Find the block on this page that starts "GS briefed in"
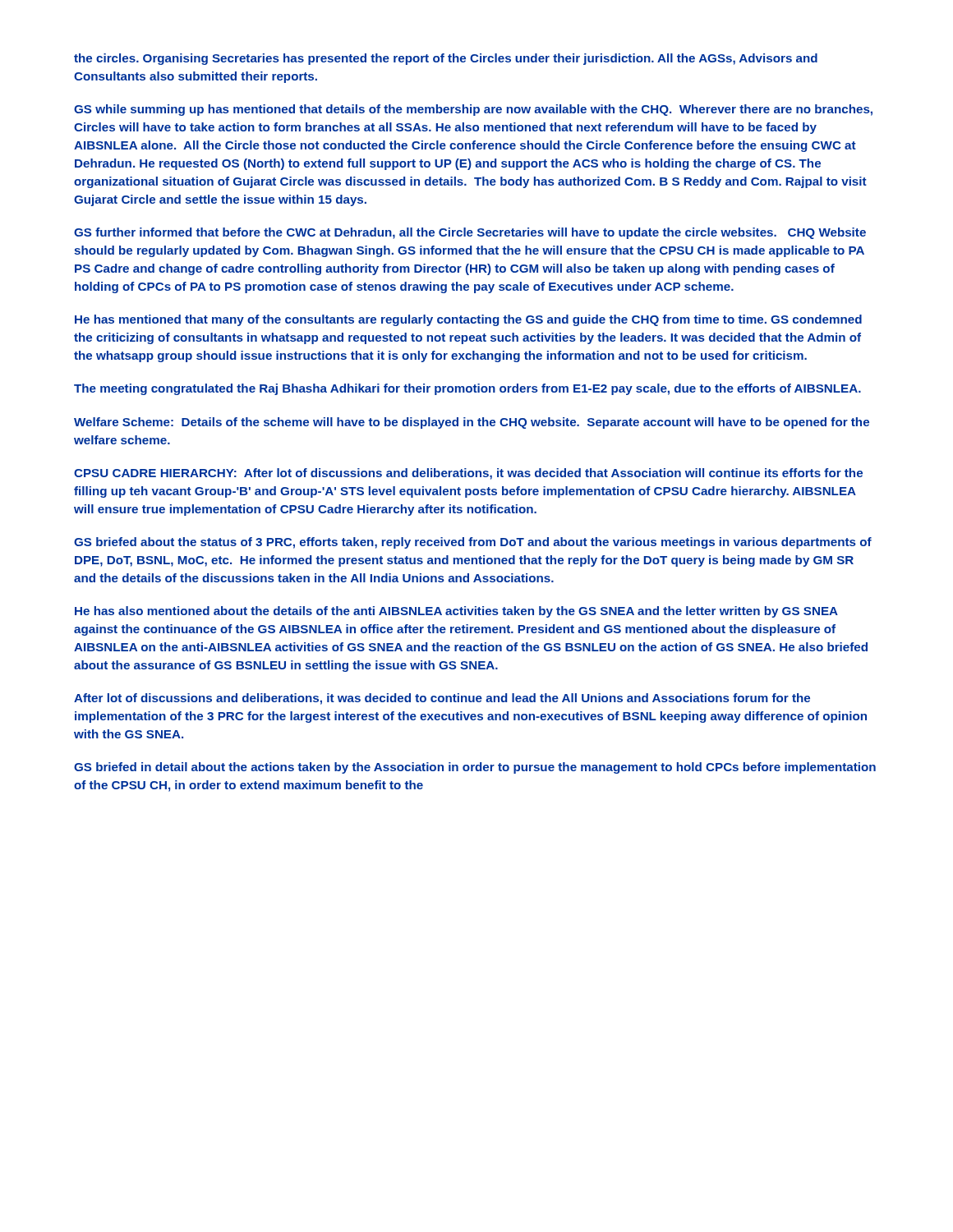Screen dimensions: 1232x953 (x=475, y=776)
